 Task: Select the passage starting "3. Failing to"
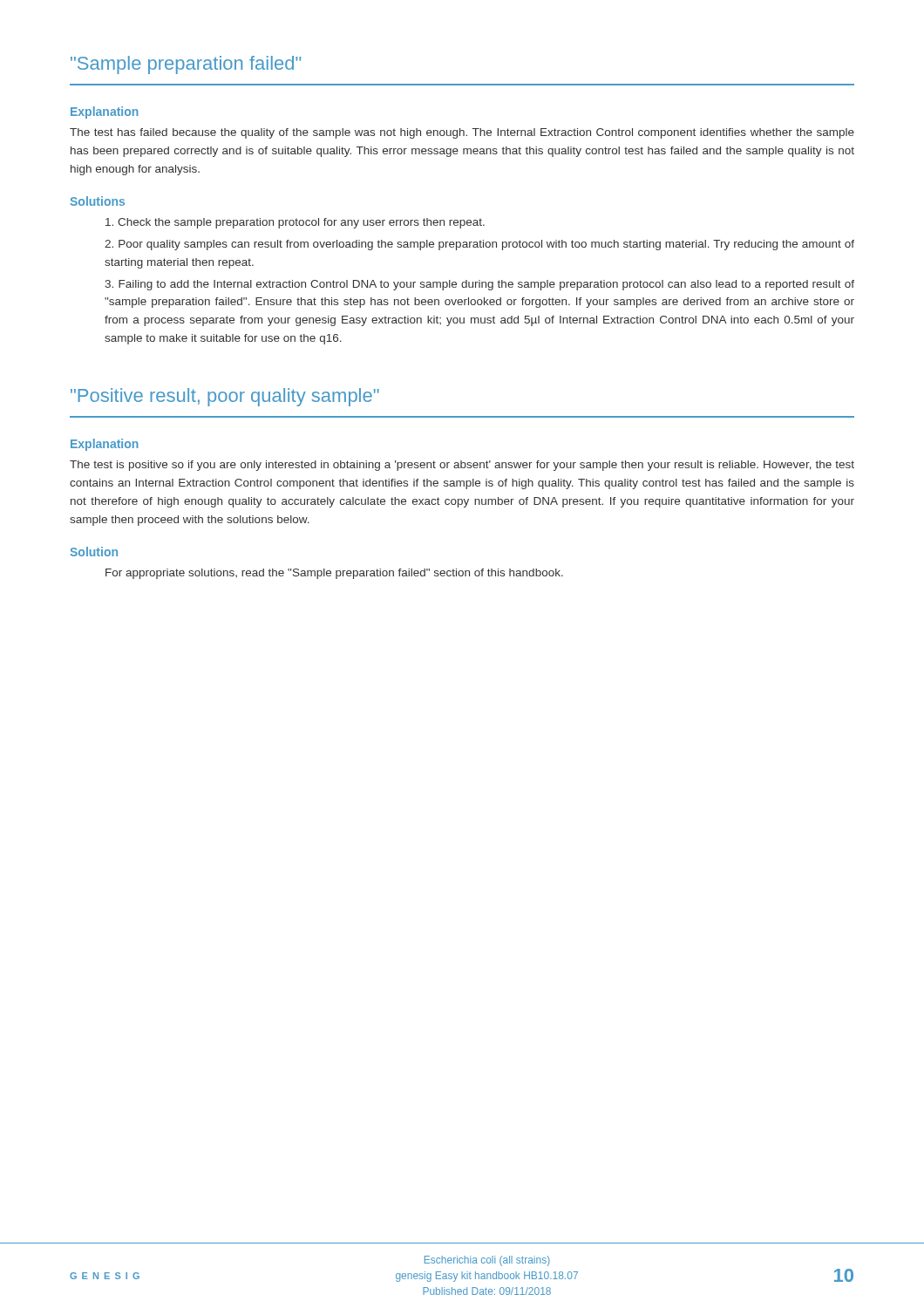click(462, 312)
